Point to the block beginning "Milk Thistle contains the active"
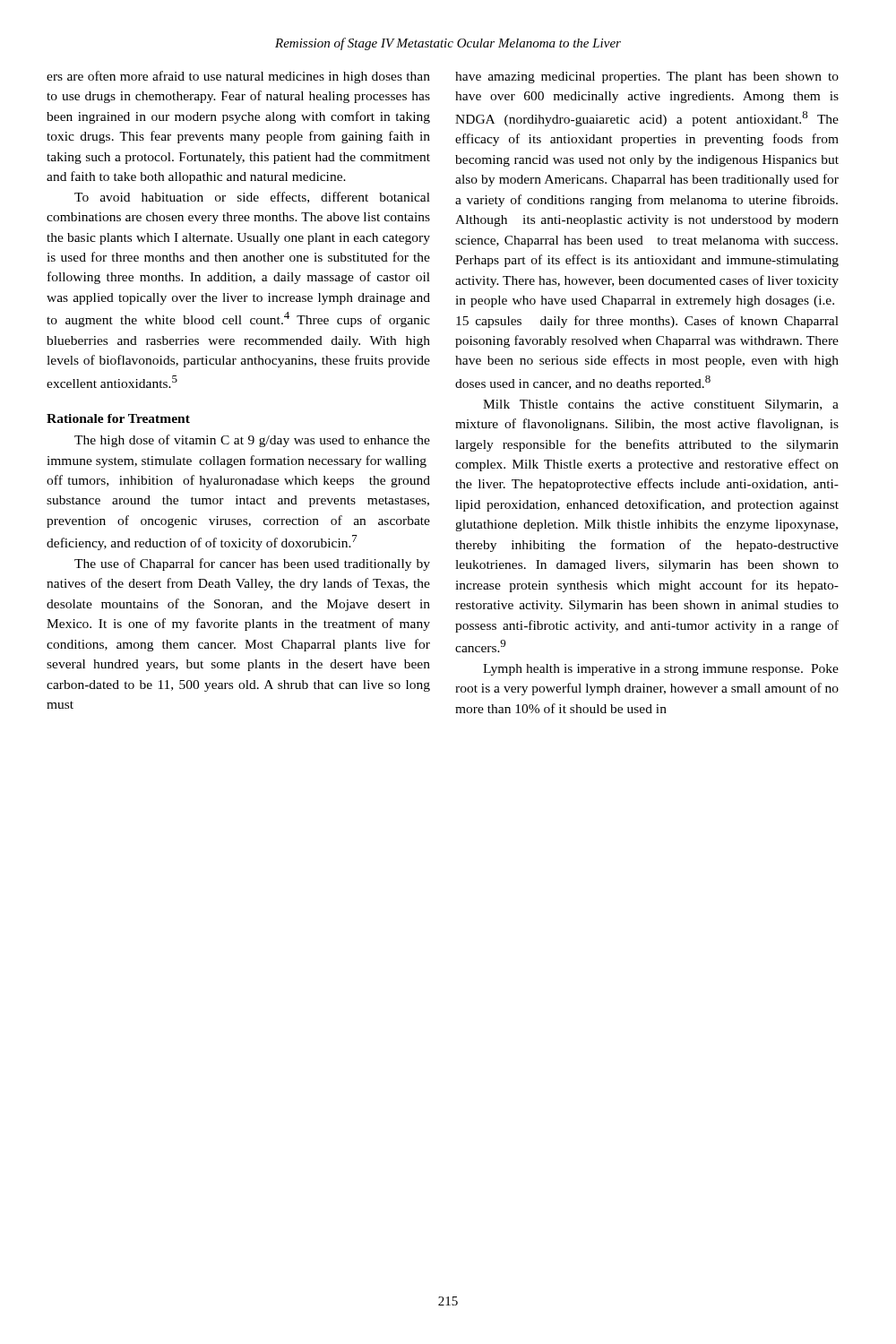896x1344 pixels. click(x=647, y=526)
